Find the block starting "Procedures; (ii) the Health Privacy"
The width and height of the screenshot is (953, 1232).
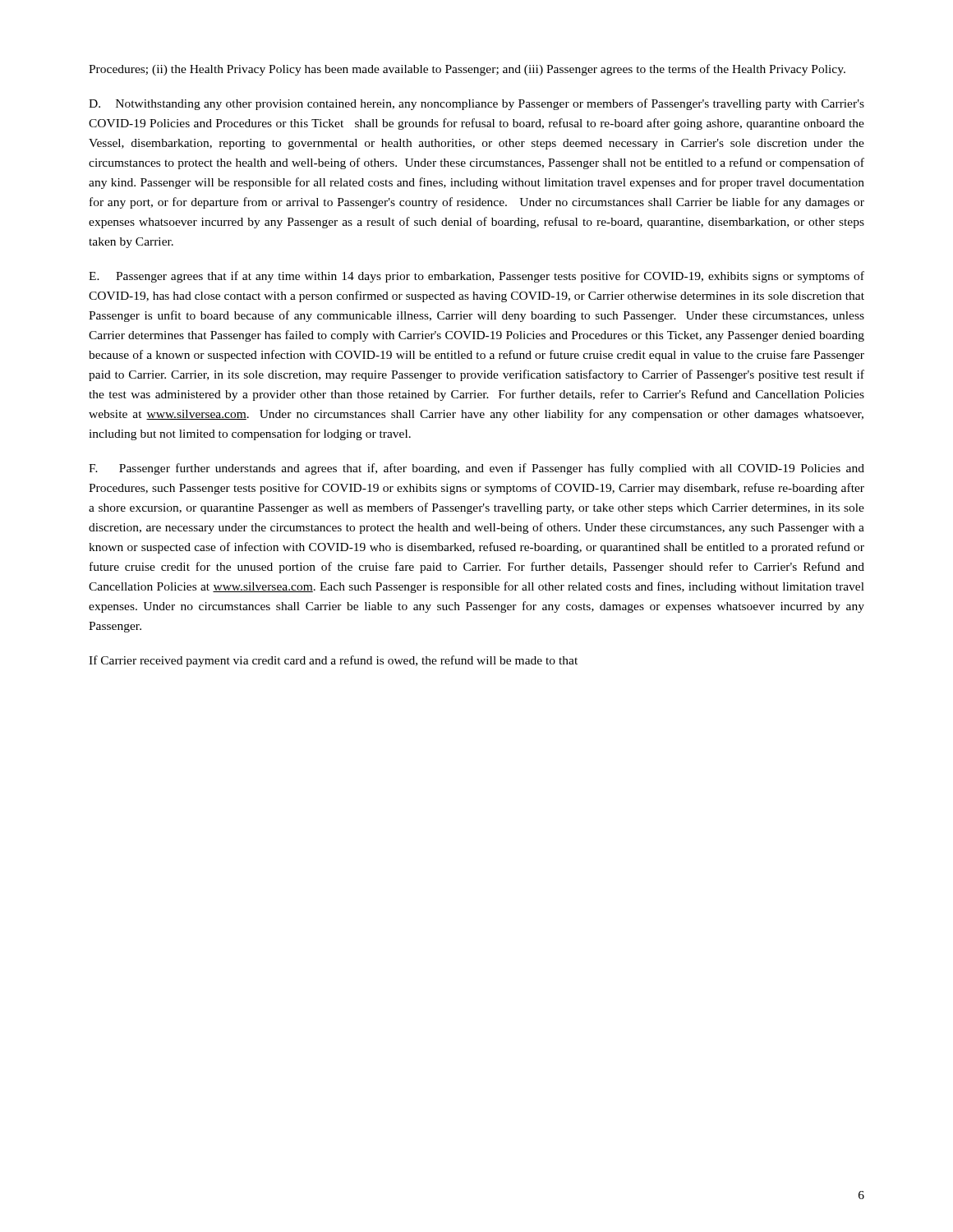coord(476,69)
